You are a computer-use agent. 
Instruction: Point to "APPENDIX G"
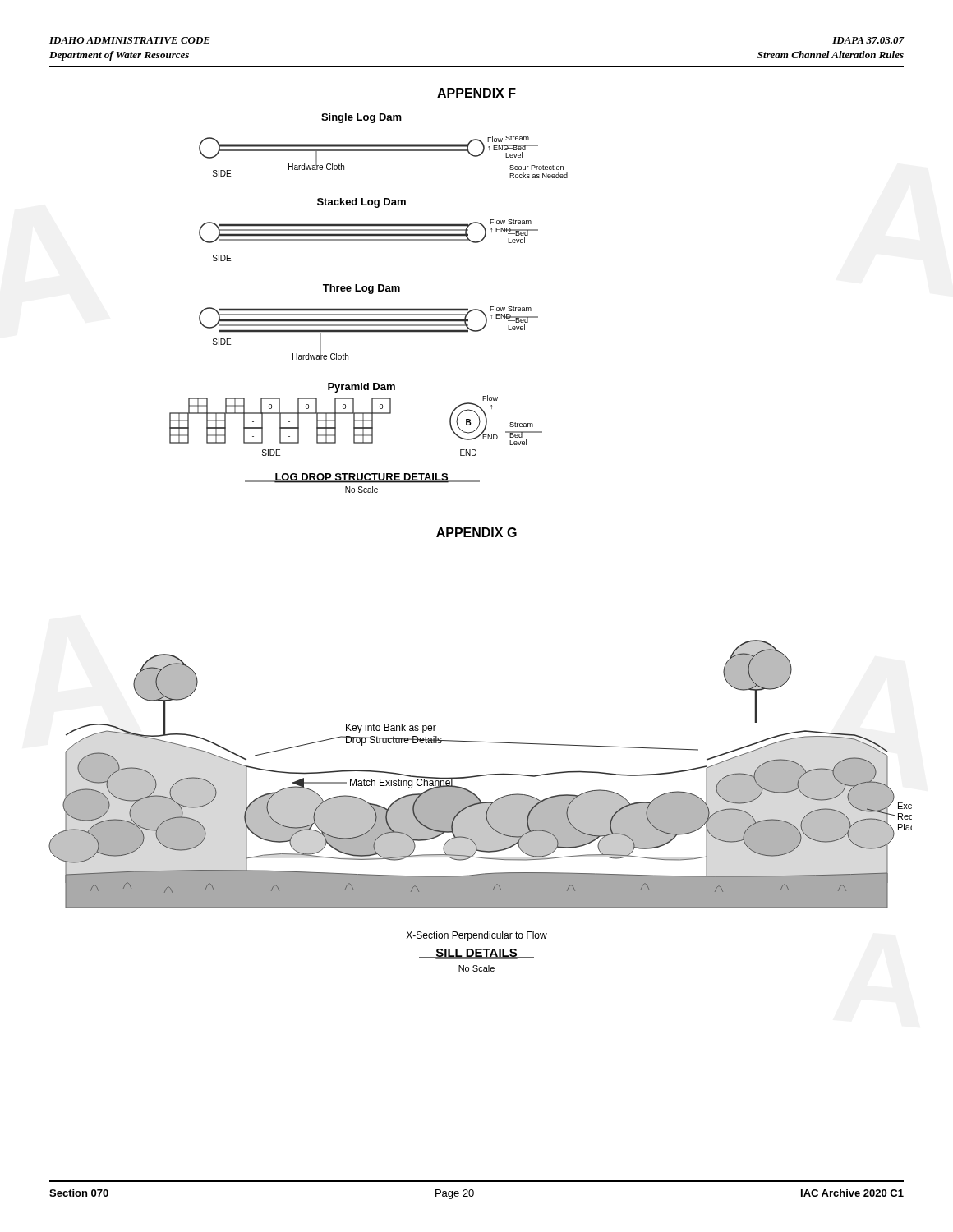pos(476,533)
